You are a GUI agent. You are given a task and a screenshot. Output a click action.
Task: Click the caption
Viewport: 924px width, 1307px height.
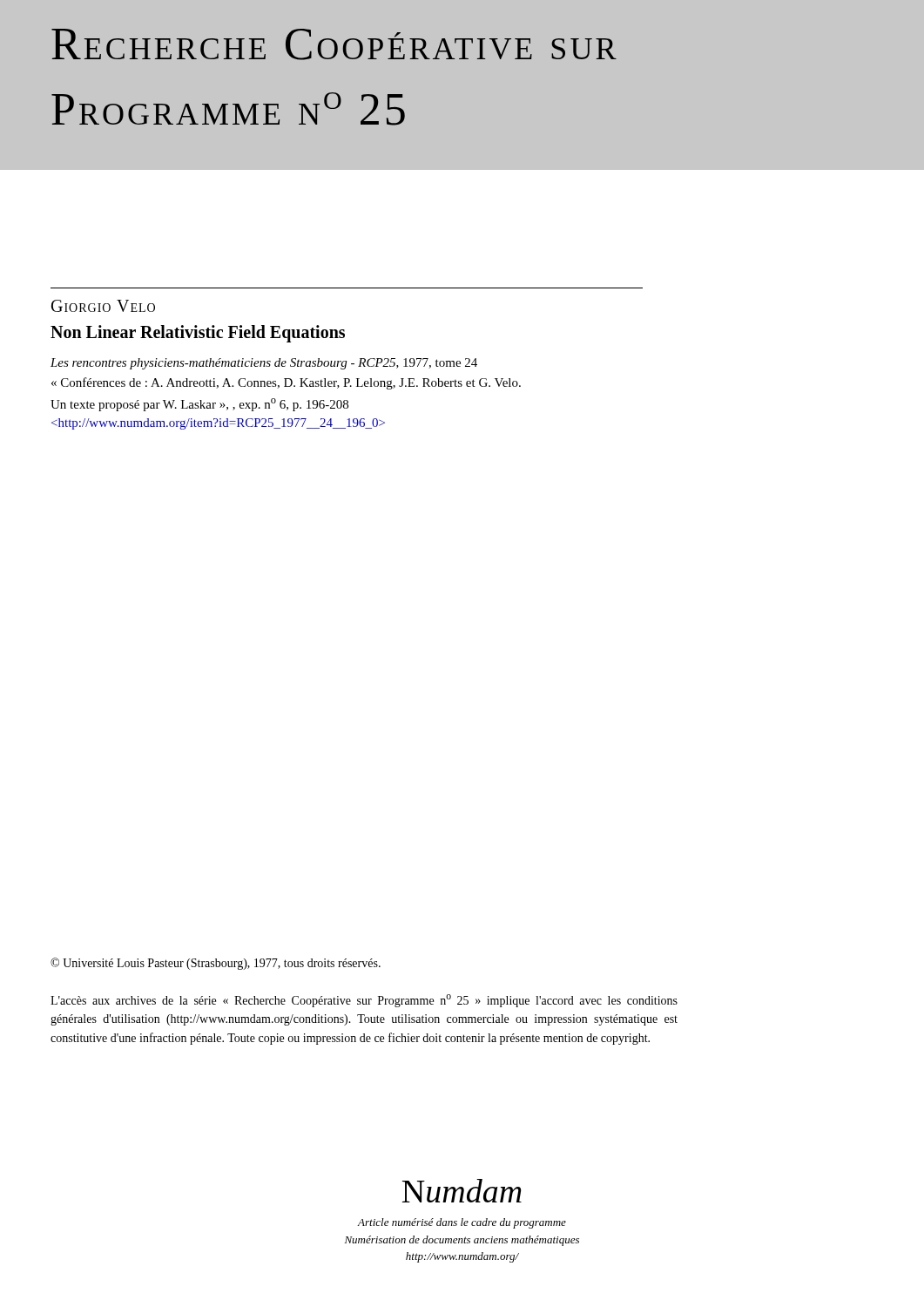point(462,1239)
